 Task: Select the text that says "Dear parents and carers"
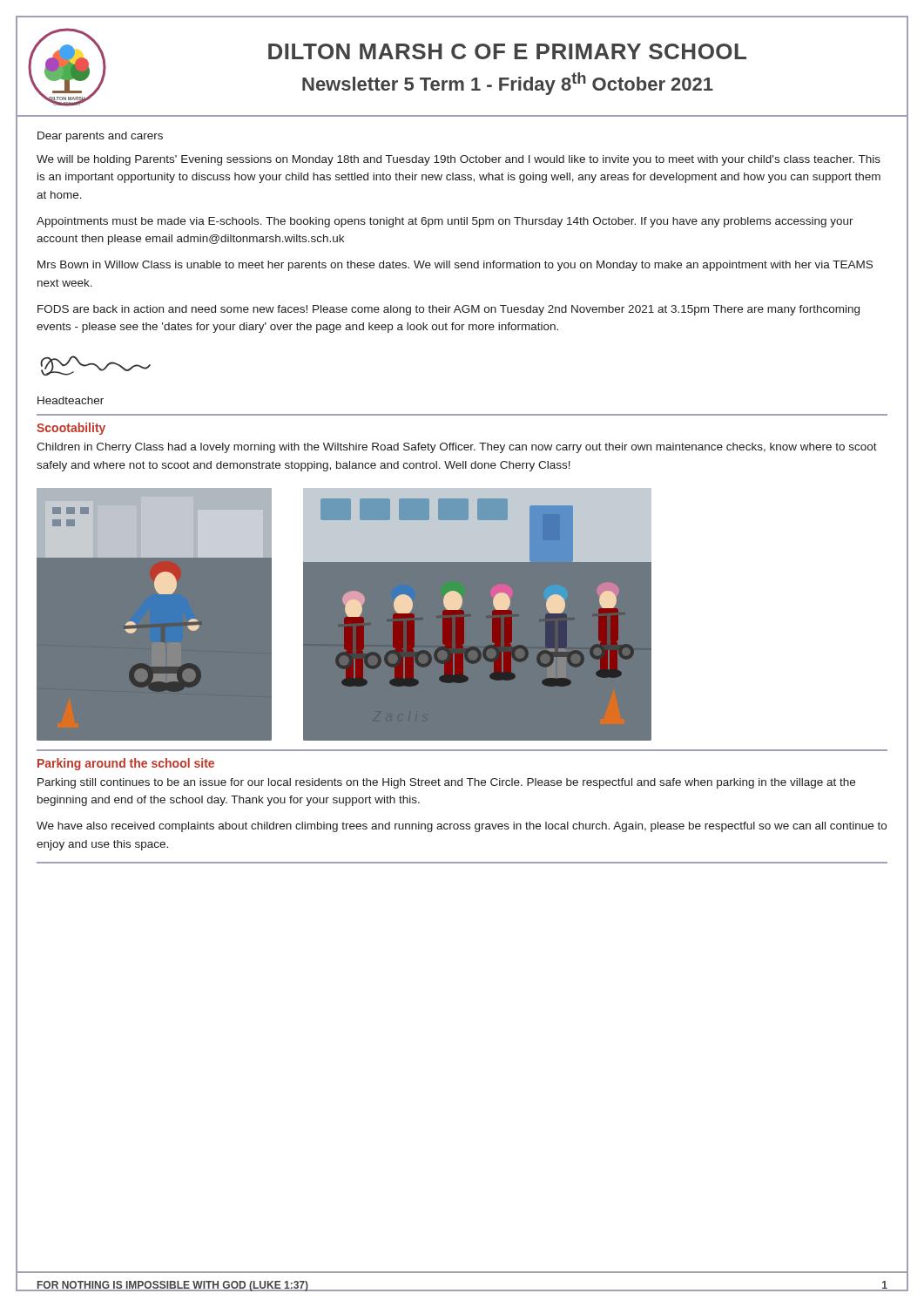(100, 136)
